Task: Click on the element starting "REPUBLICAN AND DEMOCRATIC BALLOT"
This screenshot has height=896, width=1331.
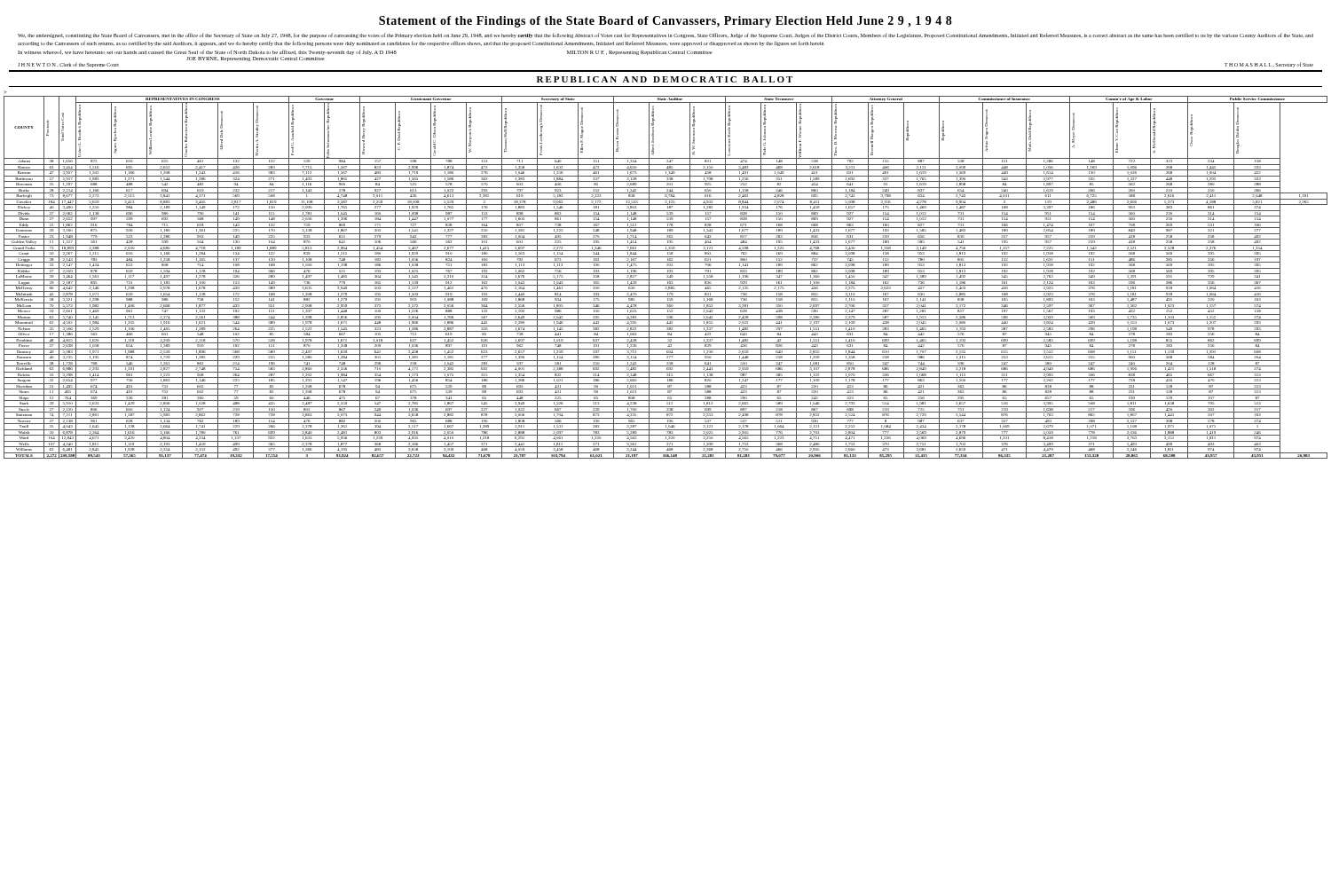Action: click(665, 79)
